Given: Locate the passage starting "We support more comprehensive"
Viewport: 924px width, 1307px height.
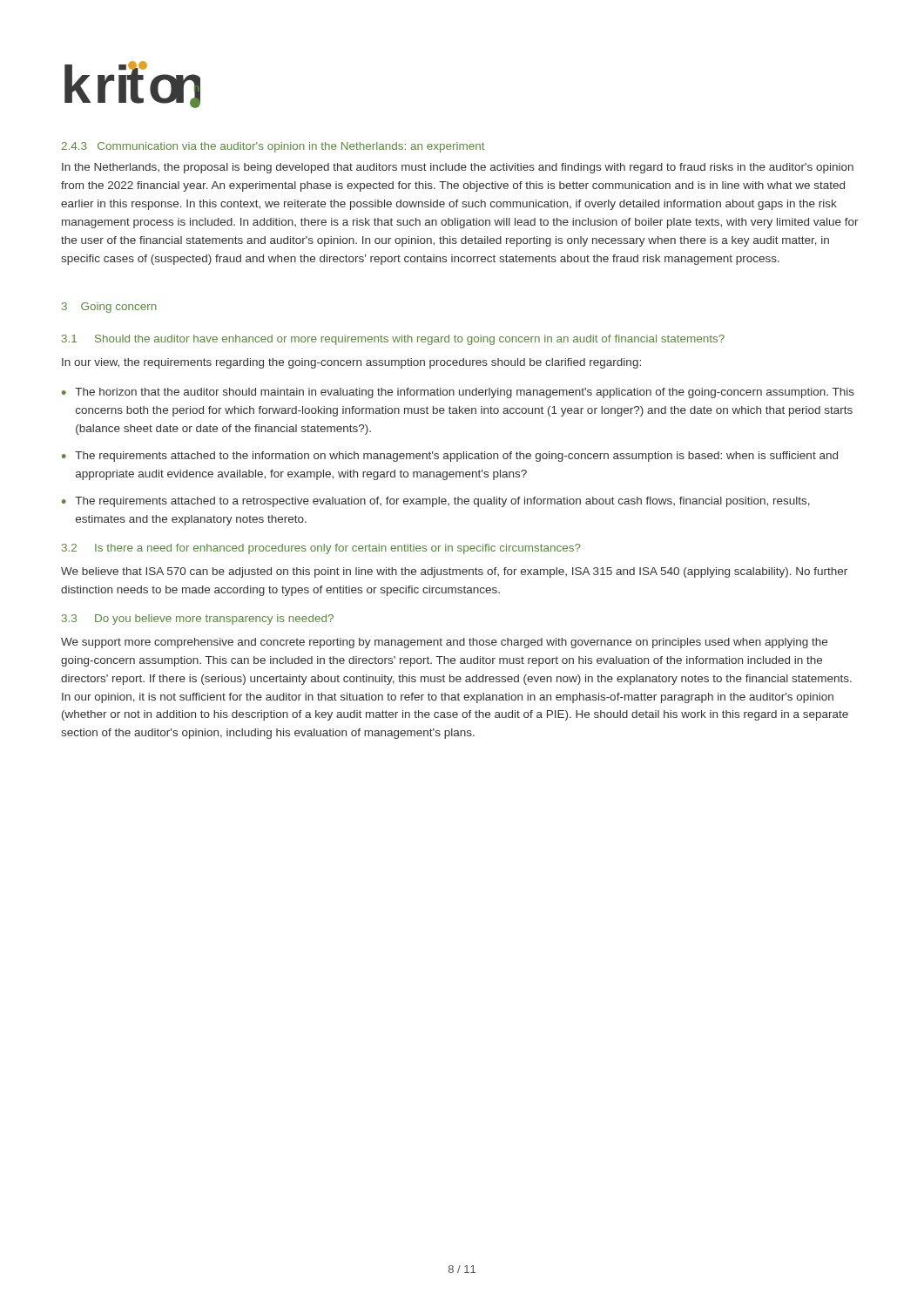Looking at the screenshot, I should click(x=457, y=687).
